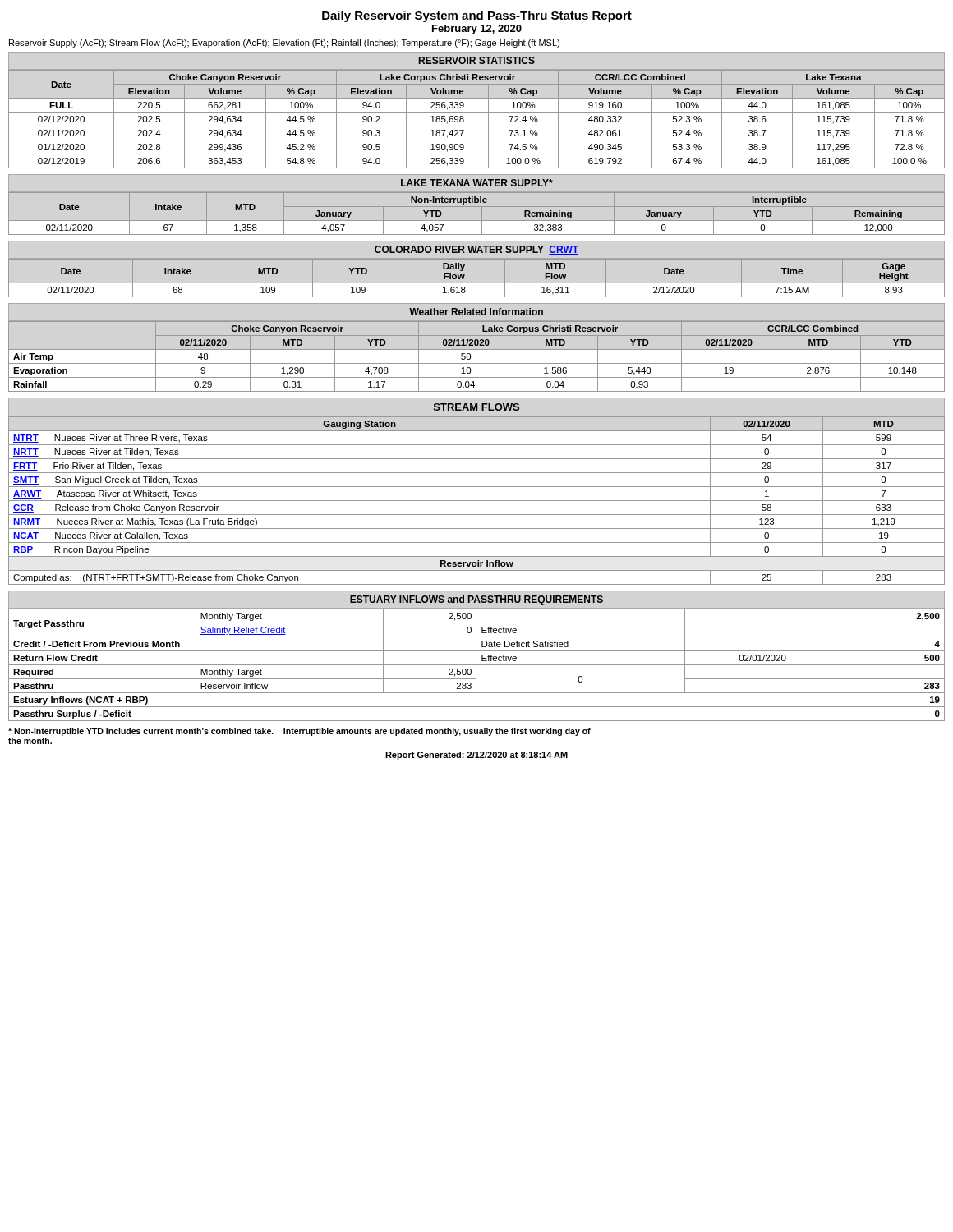
Task: Find the section header on this page that starts "COLORADO RIVER WATER"
Action: [476, 250]
